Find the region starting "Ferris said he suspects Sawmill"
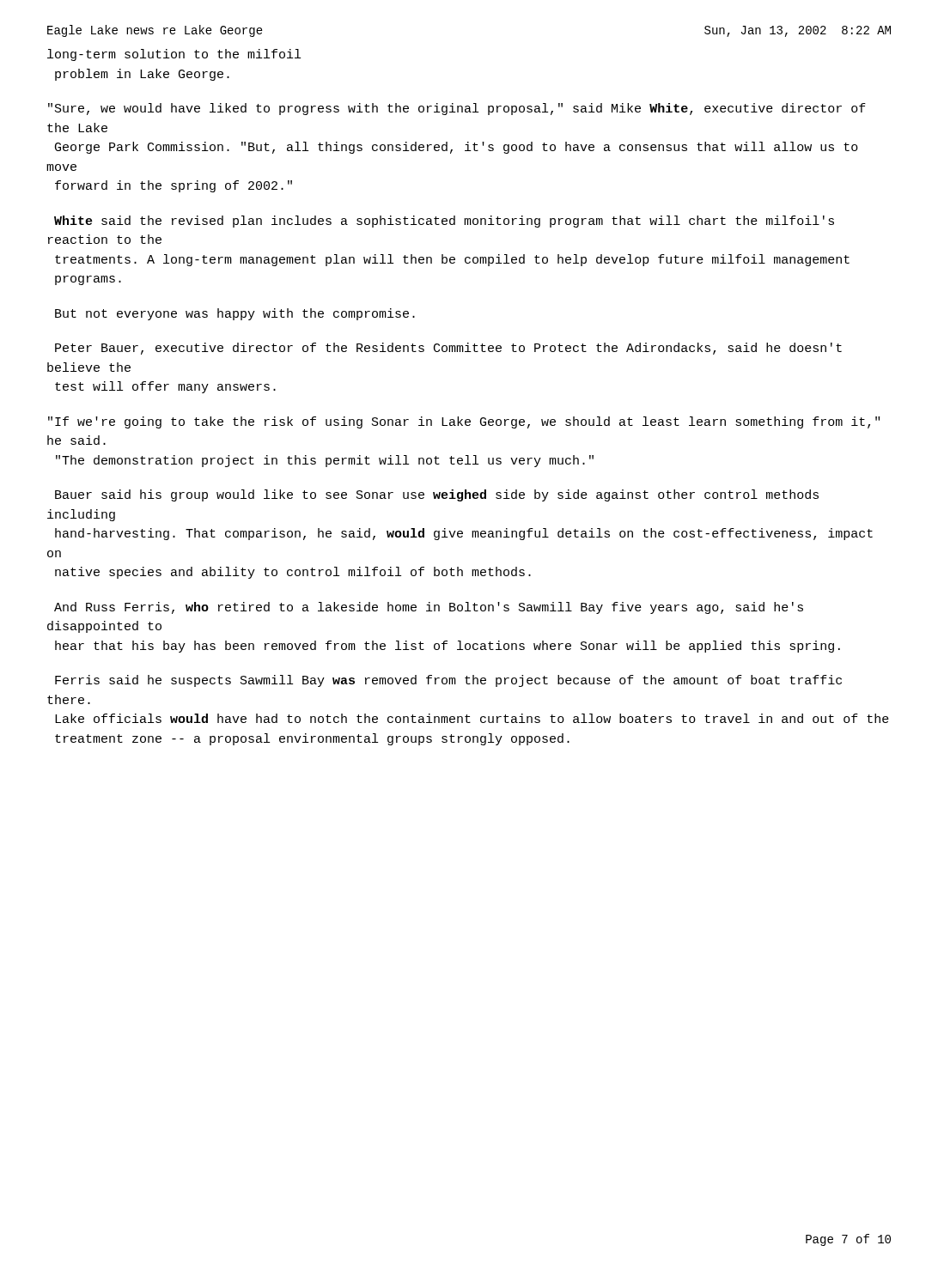Screen dimensions: 1288x938 click(x=468, y=710)
